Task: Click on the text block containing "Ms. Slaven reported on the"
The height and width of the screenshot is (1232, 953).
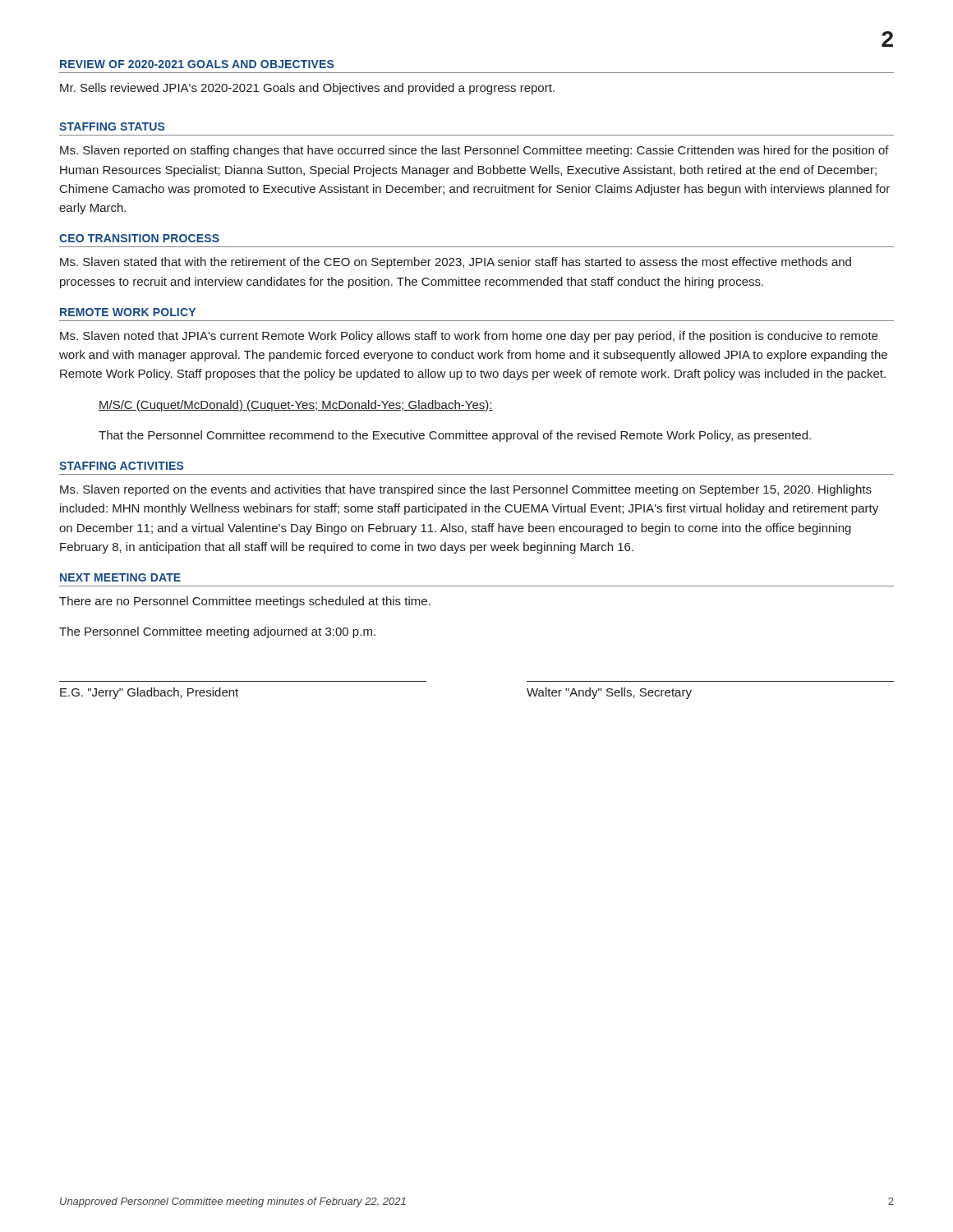Action: [469, 518]
